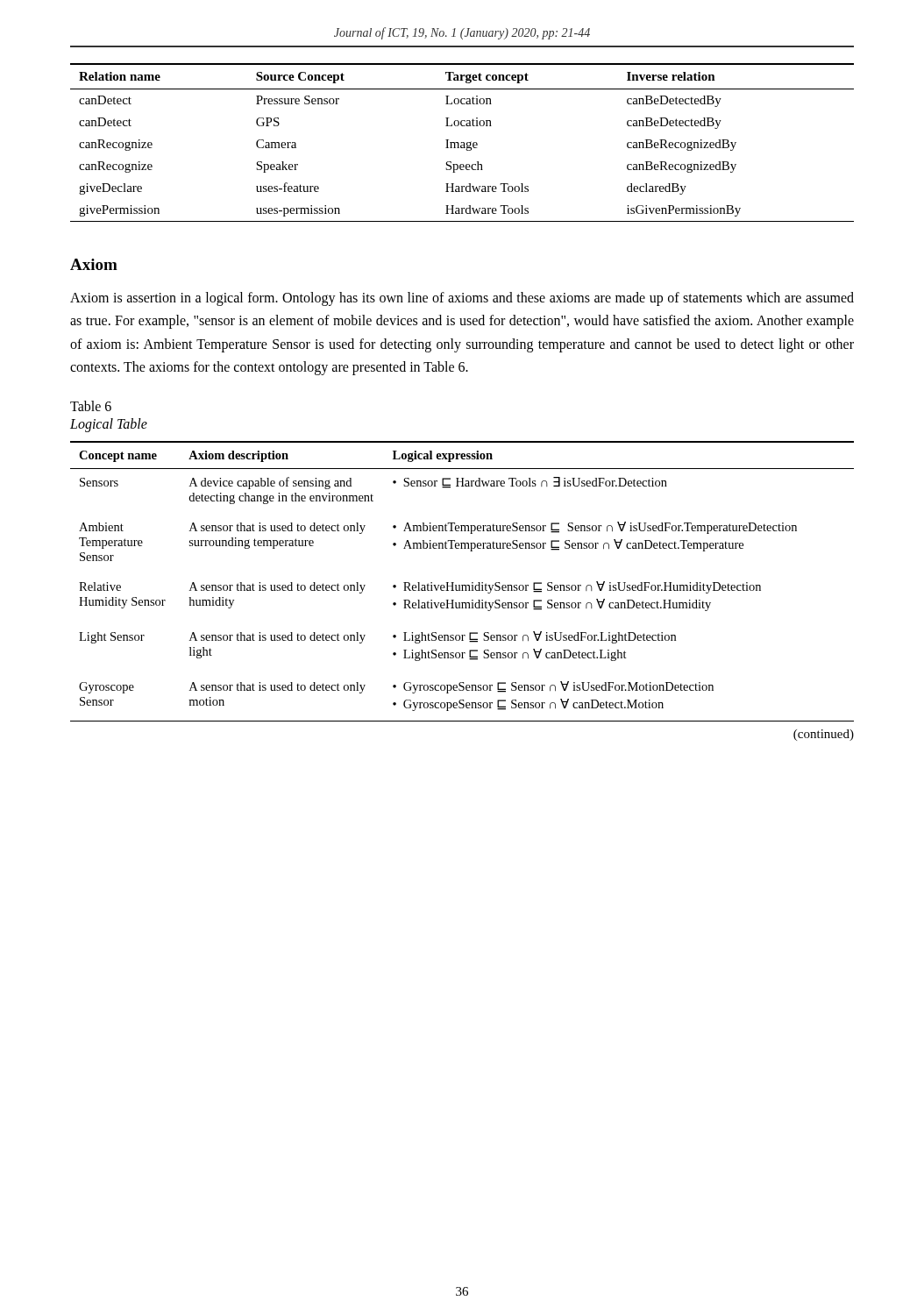Viewport: 924px width, 1315px height.
Task: Locate the caption that says "Table 6"
Action: 91,406
